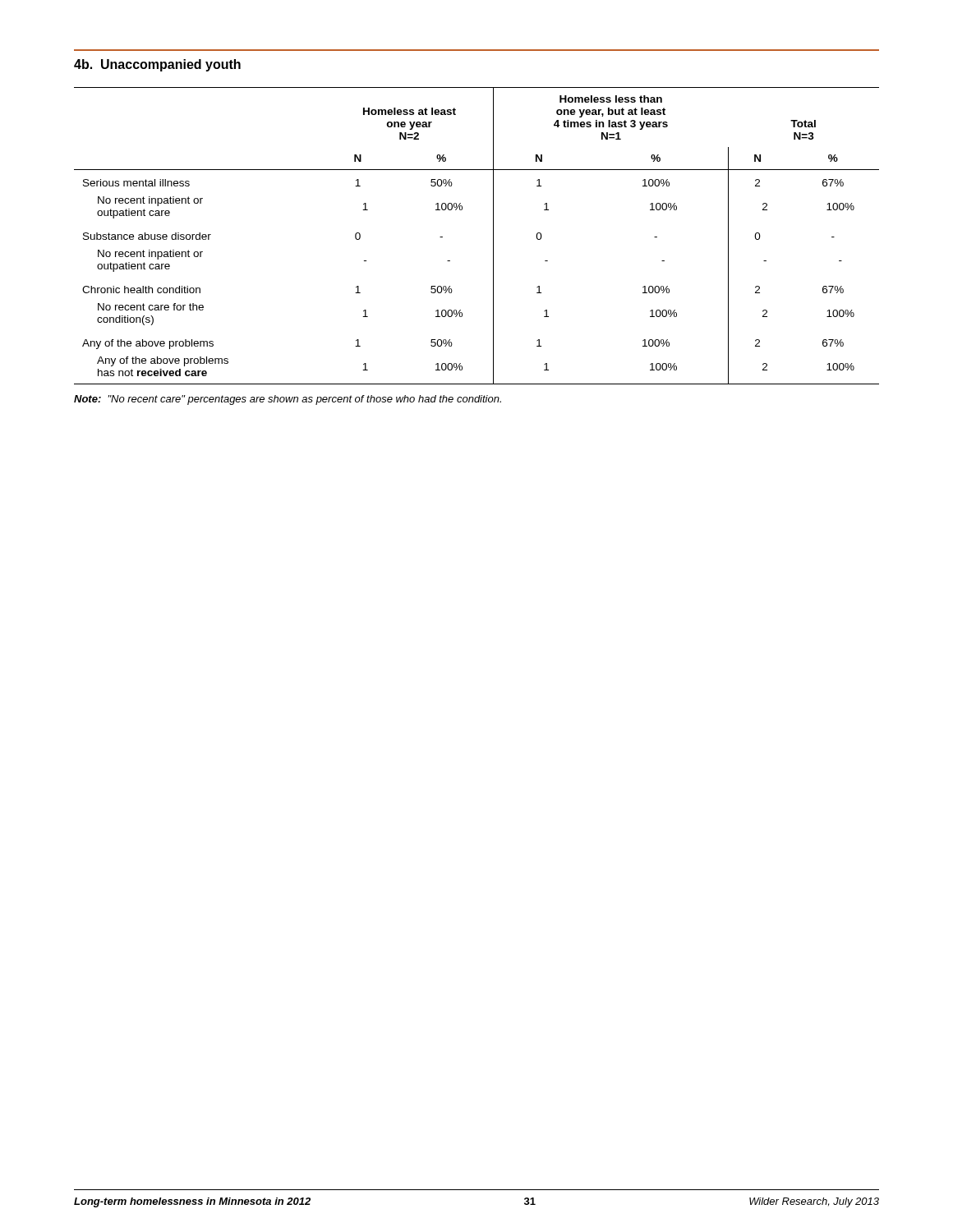Locate the table with the text "Homeless at least one"
This screenshot has height=1232, width=953.
pos(476,236)
